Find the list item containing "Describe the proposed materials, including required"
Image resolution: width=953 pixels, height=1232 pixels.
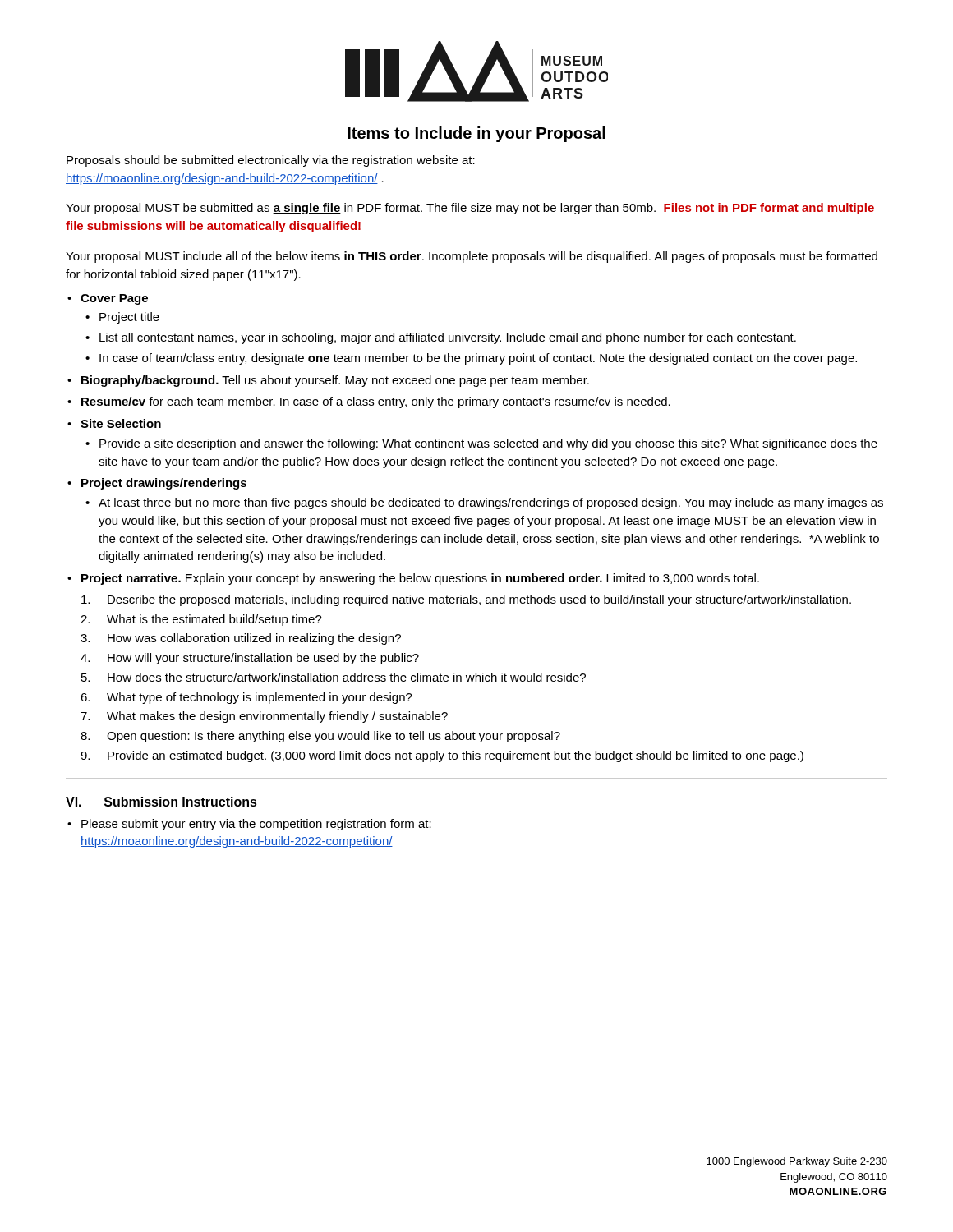pyautogui.click(x=484, y=599)
